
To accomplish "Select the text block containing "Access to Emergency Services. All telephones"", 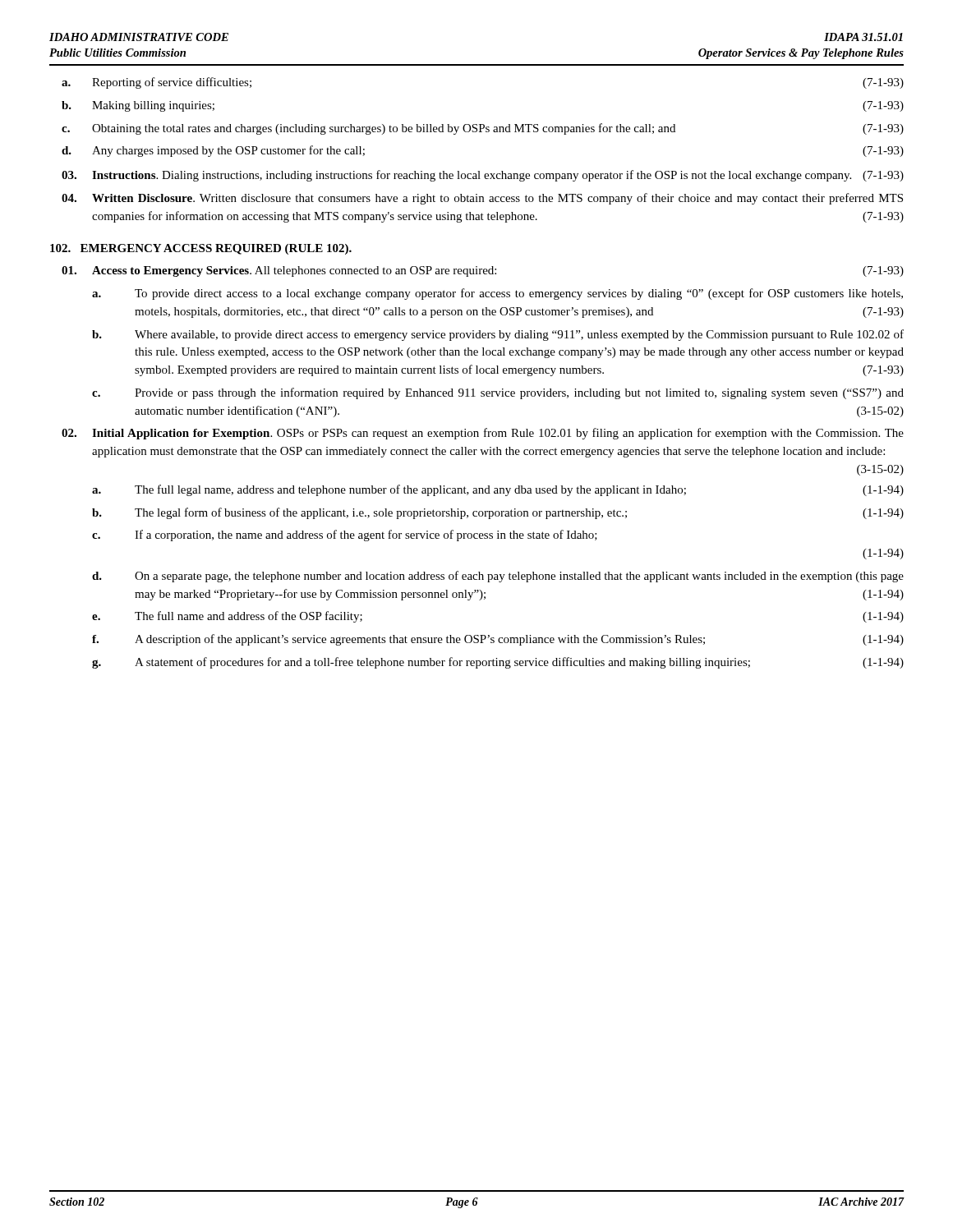I will click(x=476, y=271).
